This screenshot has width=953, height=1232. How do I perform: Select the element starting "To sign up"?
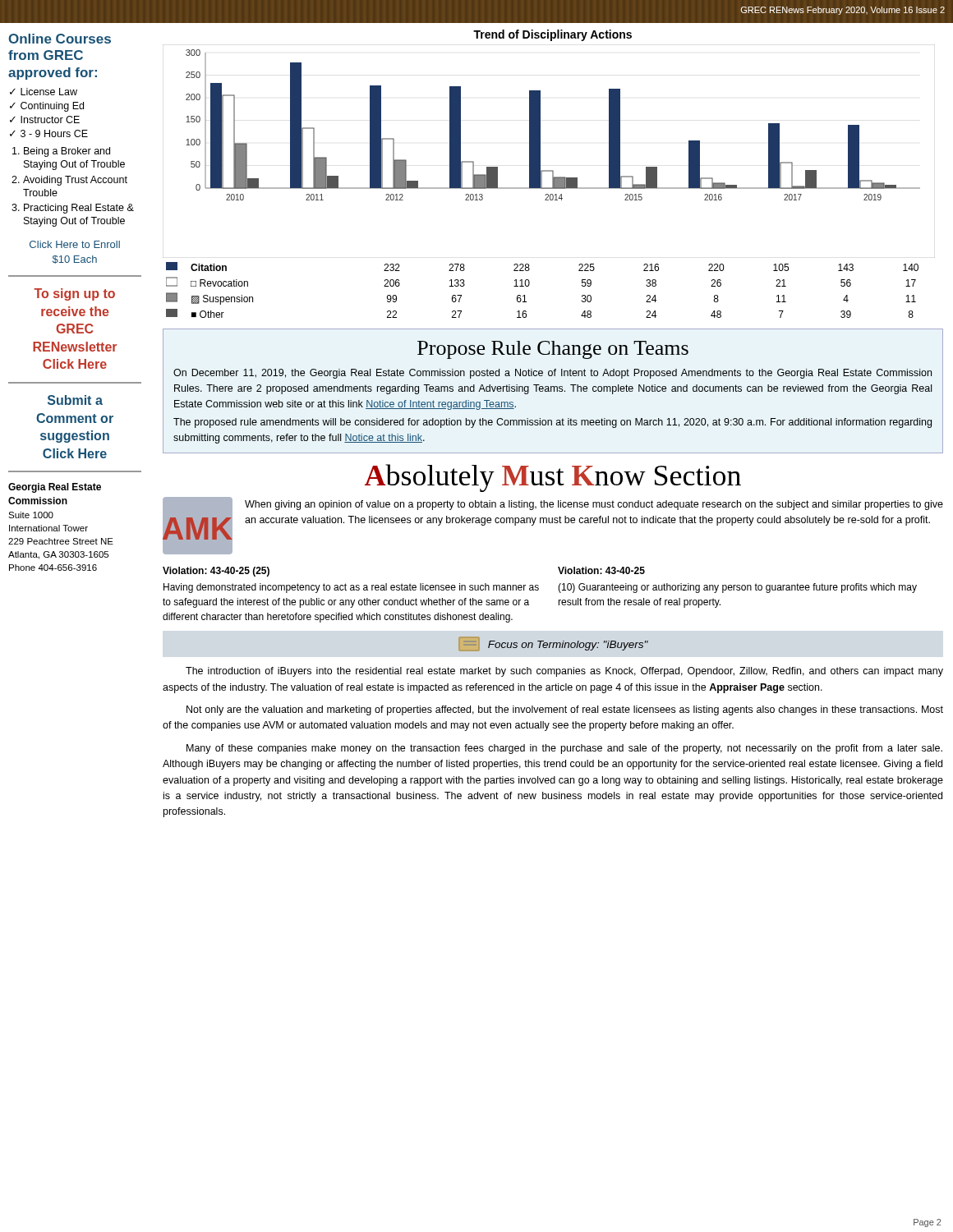click(75, 329)
